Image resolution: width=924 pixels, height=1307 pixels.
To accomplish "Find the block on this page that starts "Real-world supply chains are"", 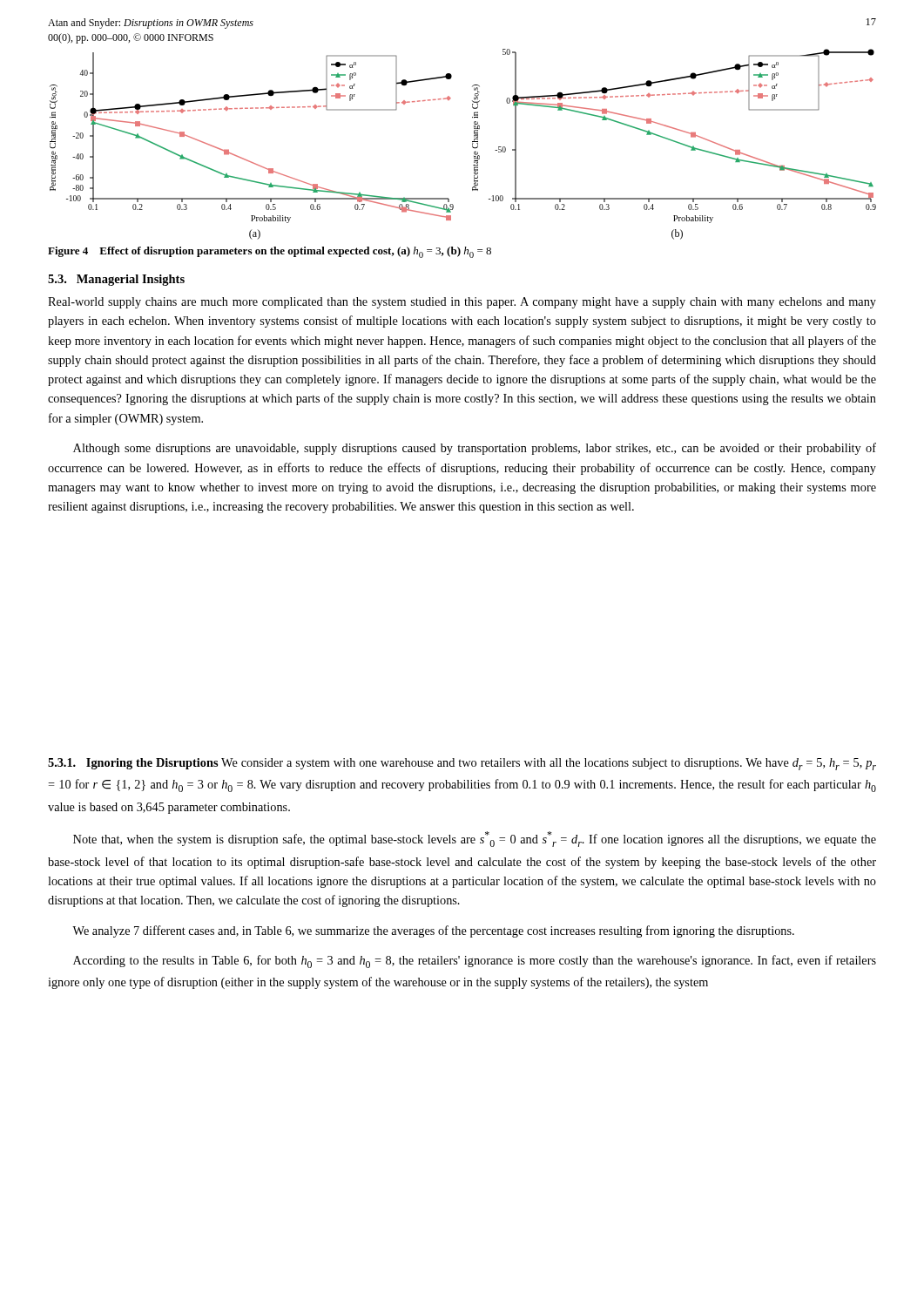I will point(462,404).
